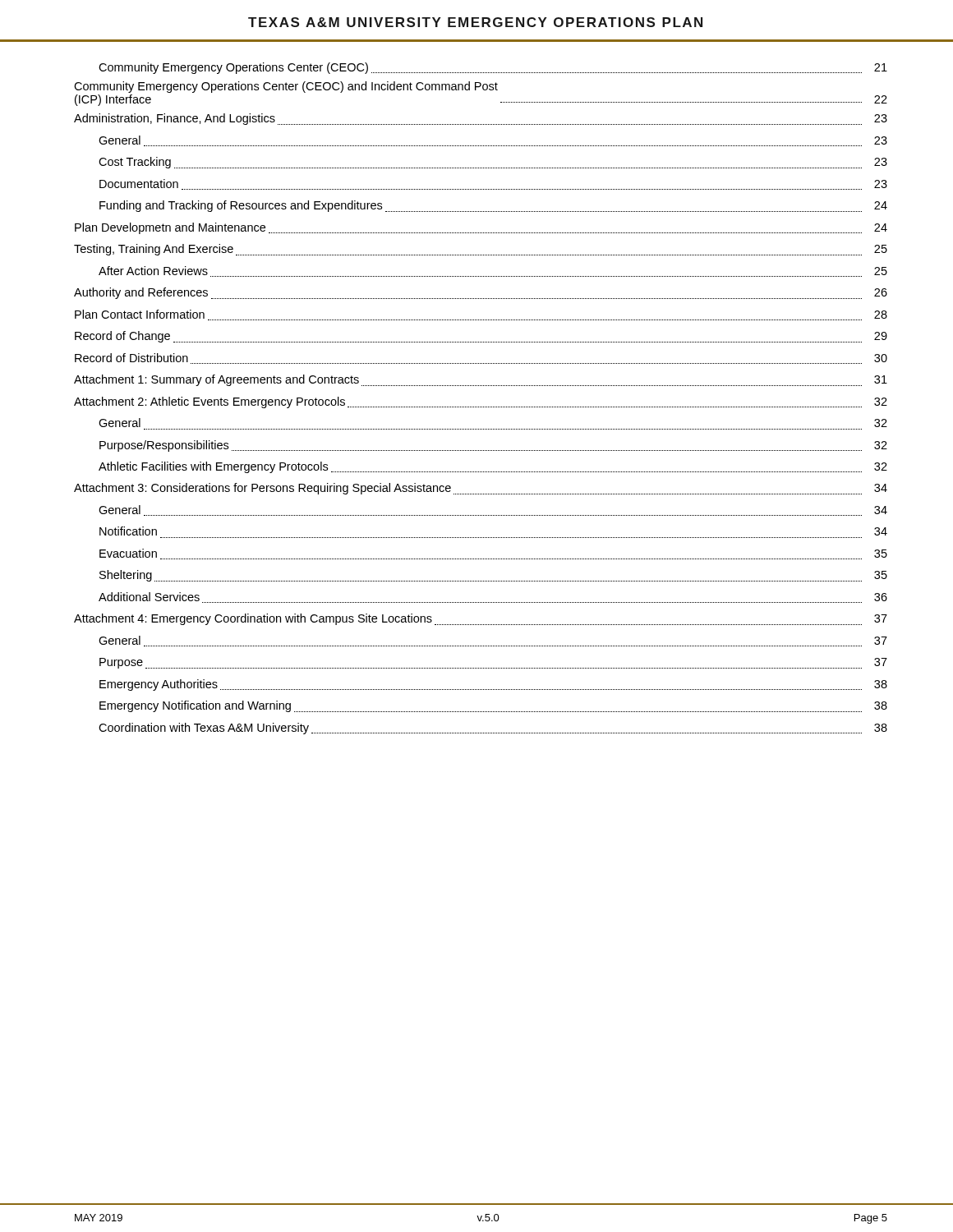Click where it says "General 37"
Image resolution: width=953 pixels, height=1232 pixels.
493,641
